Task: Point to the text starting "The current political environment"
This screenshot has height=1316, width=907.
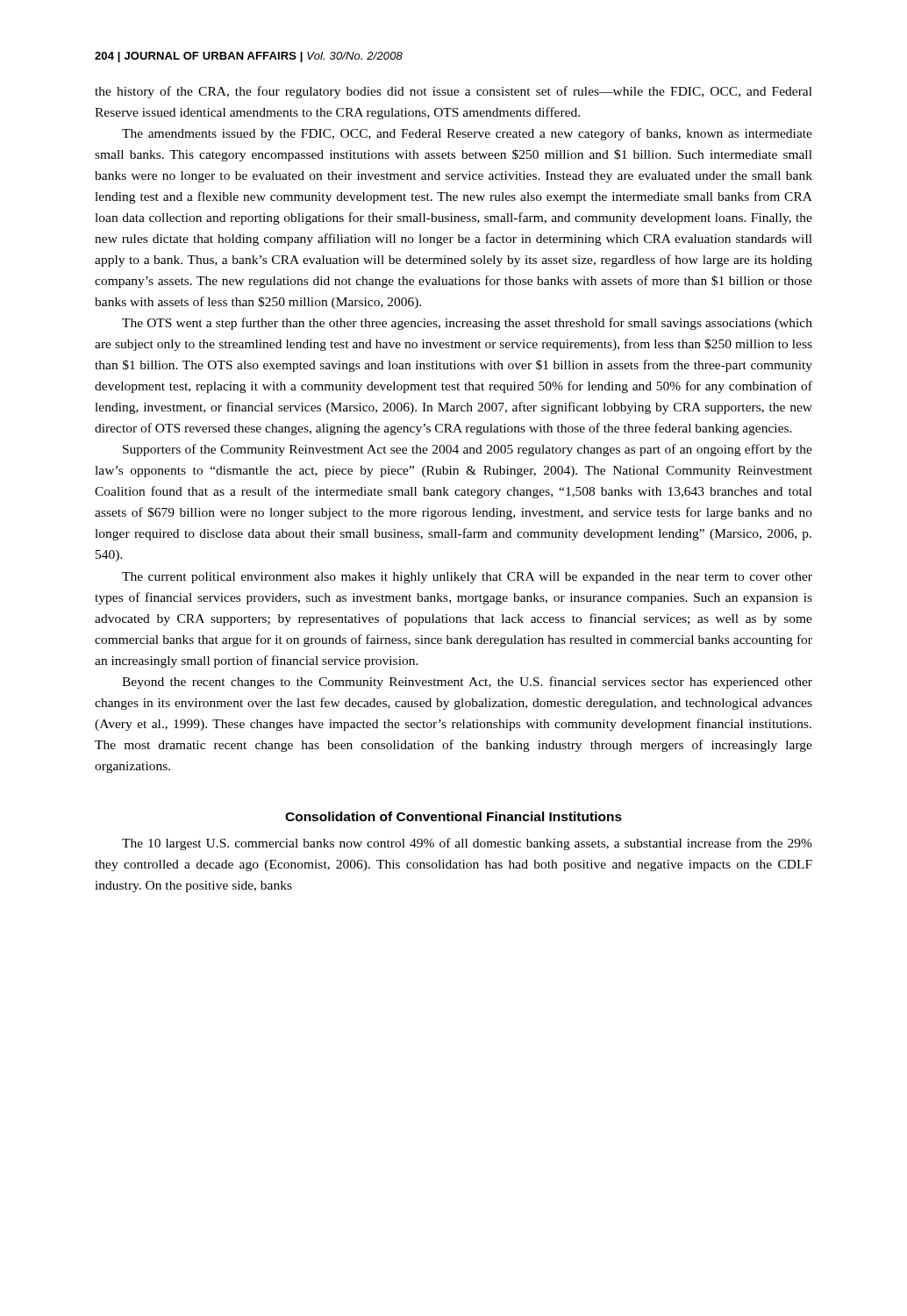Action: [x=454, y=618]
